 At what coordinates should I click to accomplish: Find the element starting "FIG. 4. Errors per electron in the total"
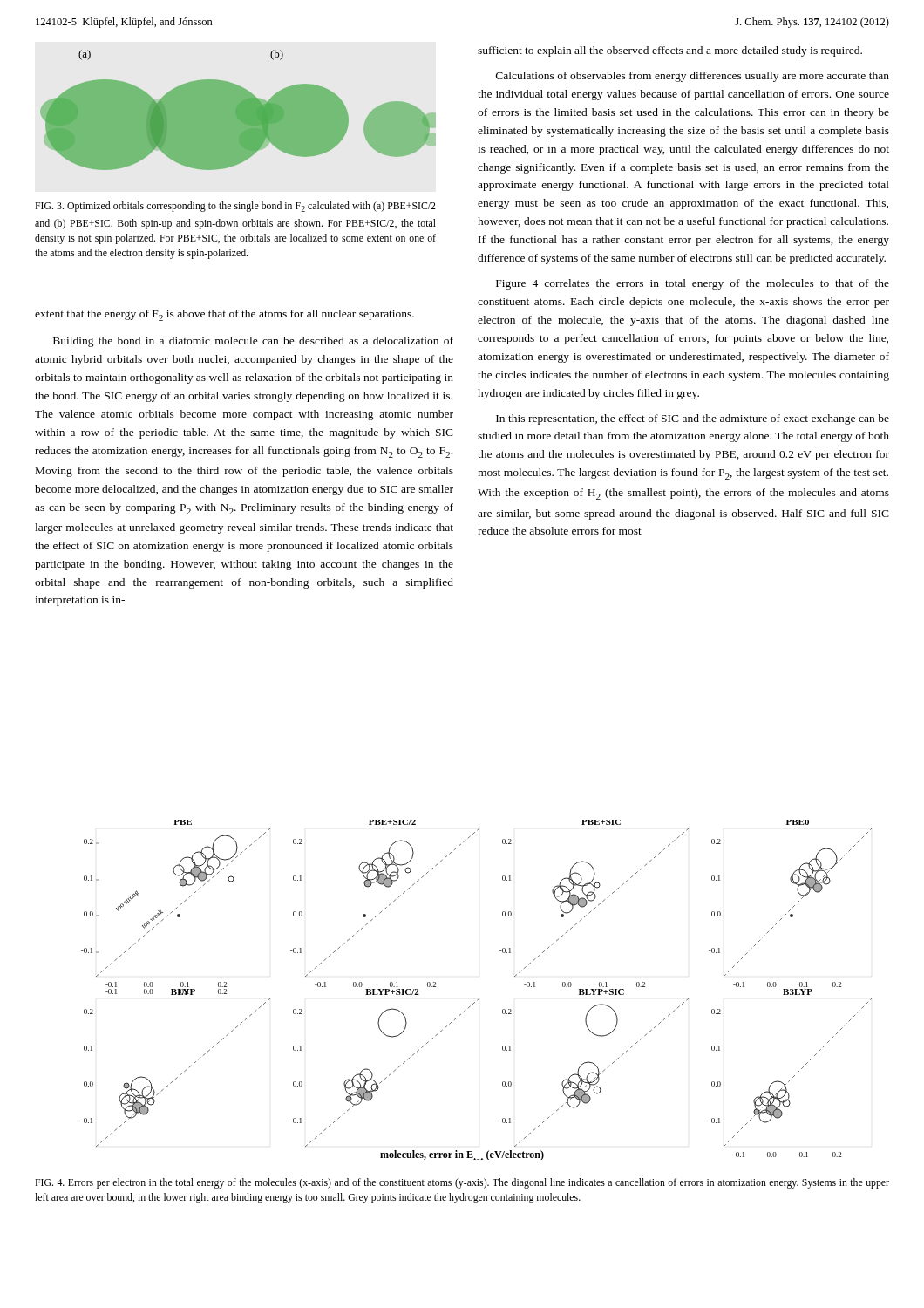(462, 1190)
